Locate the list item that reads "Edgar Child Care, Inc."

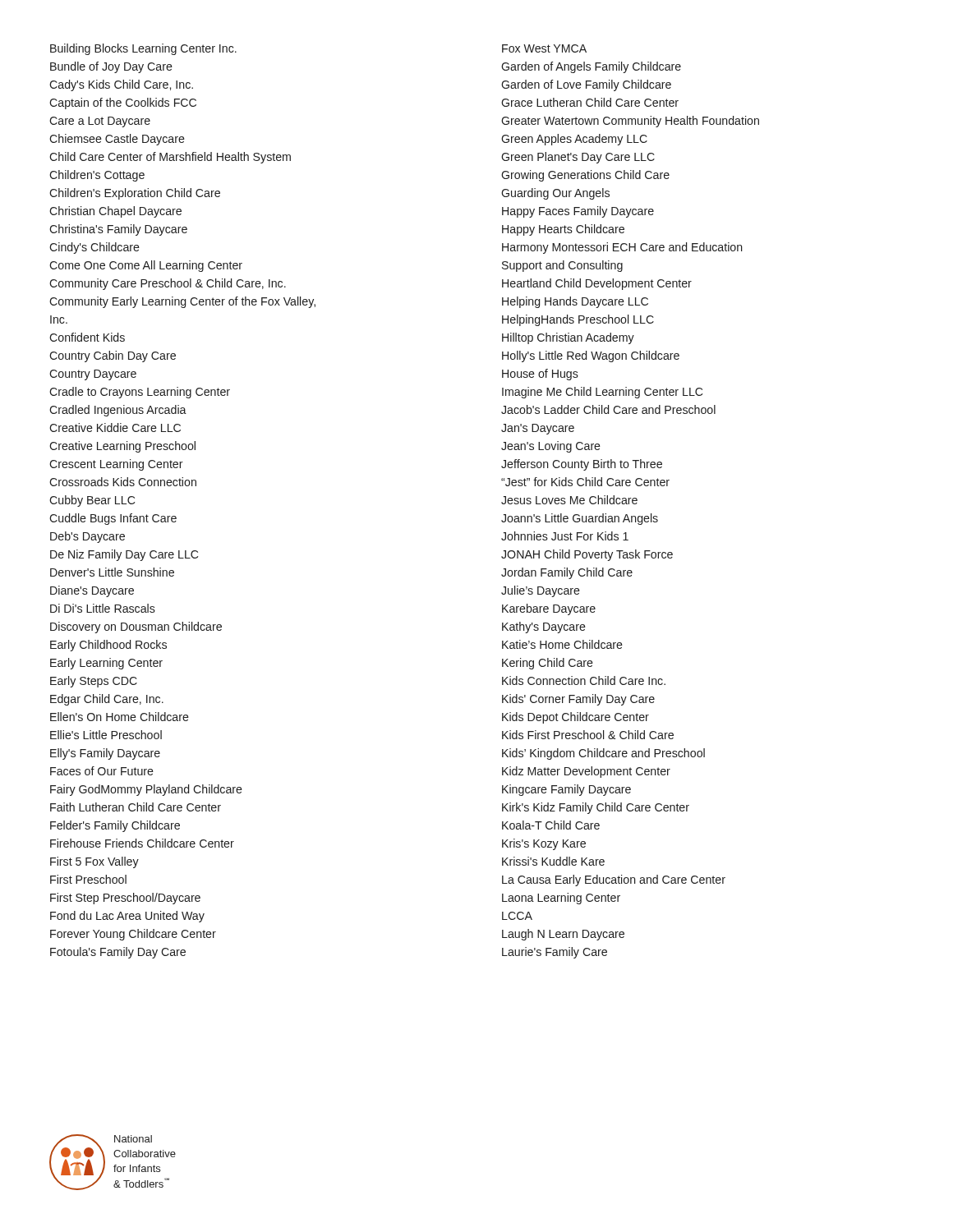click(x=107, y=699)
